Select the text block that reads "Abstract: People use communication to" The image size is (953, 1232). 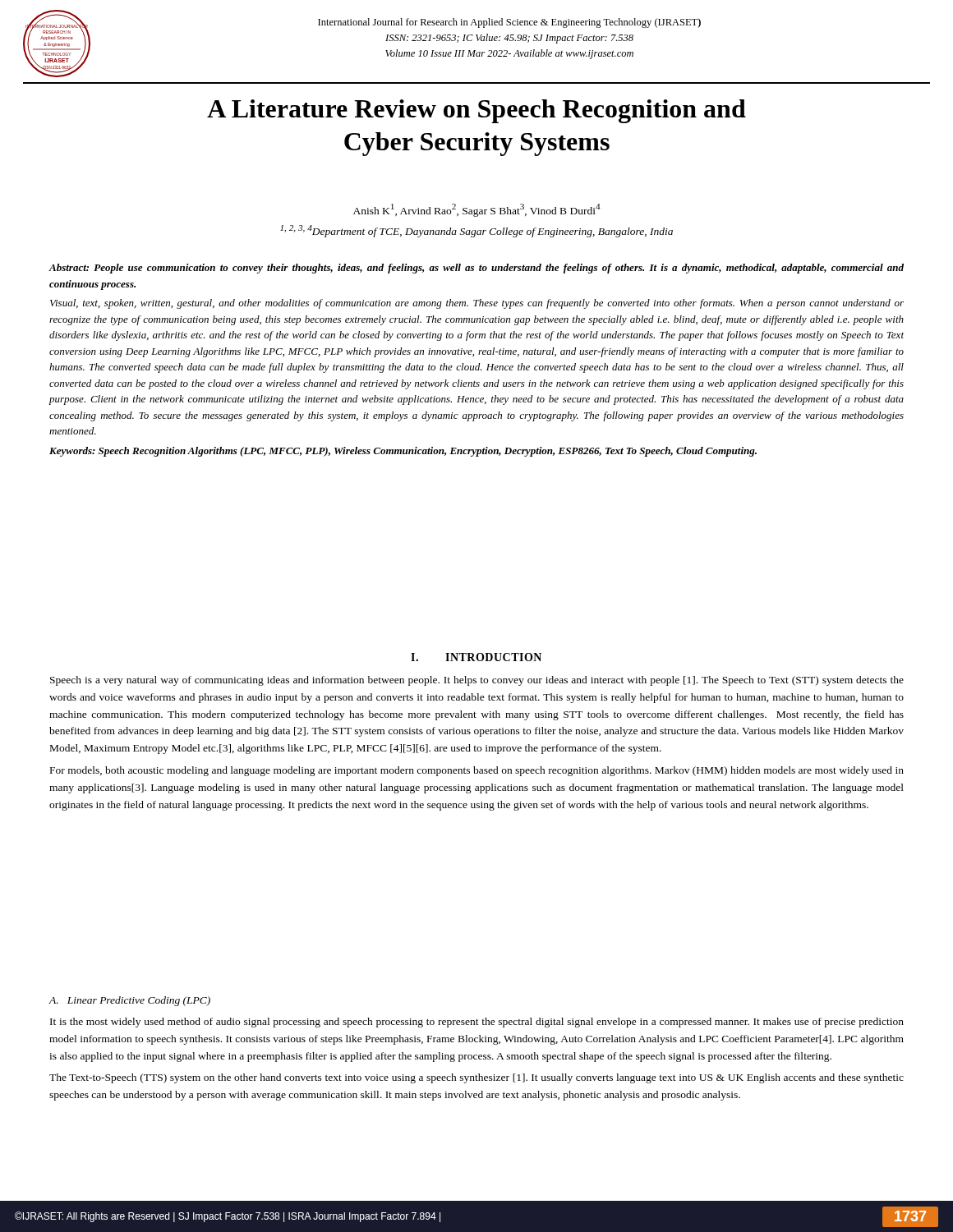pos(476,359)
